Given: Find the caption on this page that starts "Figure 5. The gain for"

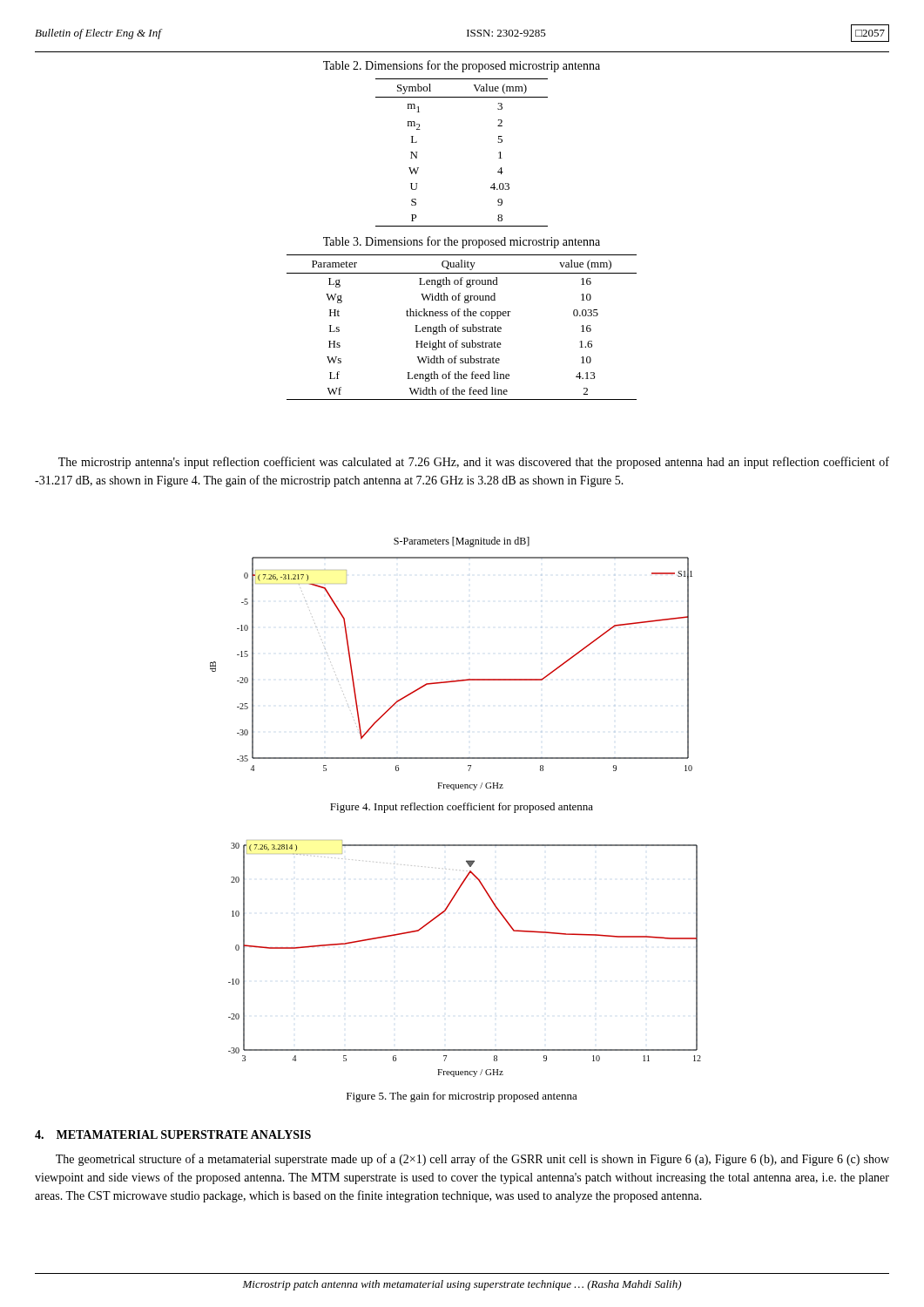Looking at the screenshot, I should (462, 1096).
